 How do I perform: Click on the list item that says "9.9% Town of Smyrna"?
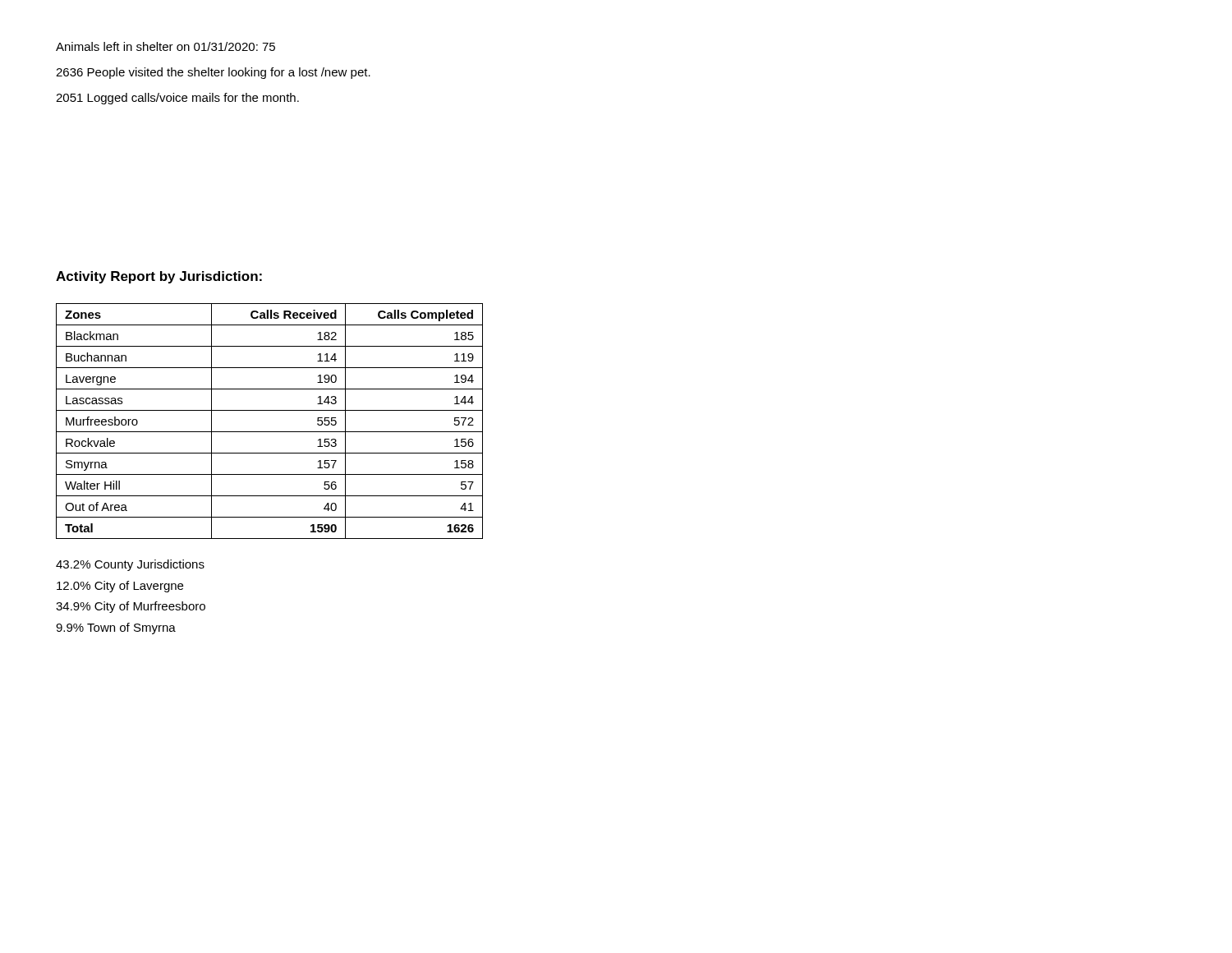tap(116, 627)
